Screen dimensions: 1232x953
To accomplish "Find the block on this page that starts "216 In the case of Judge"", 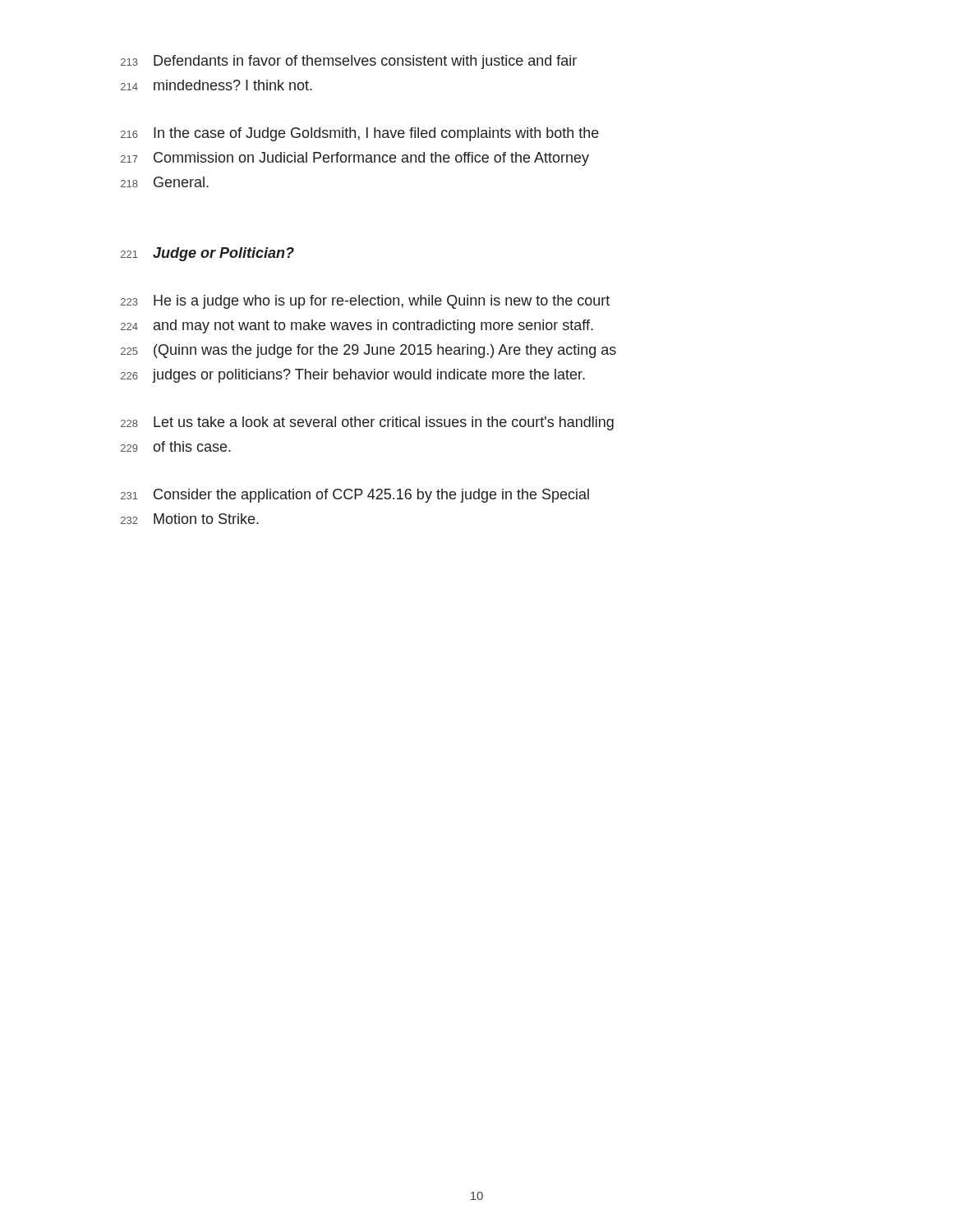I will click(x=476, y=159).
